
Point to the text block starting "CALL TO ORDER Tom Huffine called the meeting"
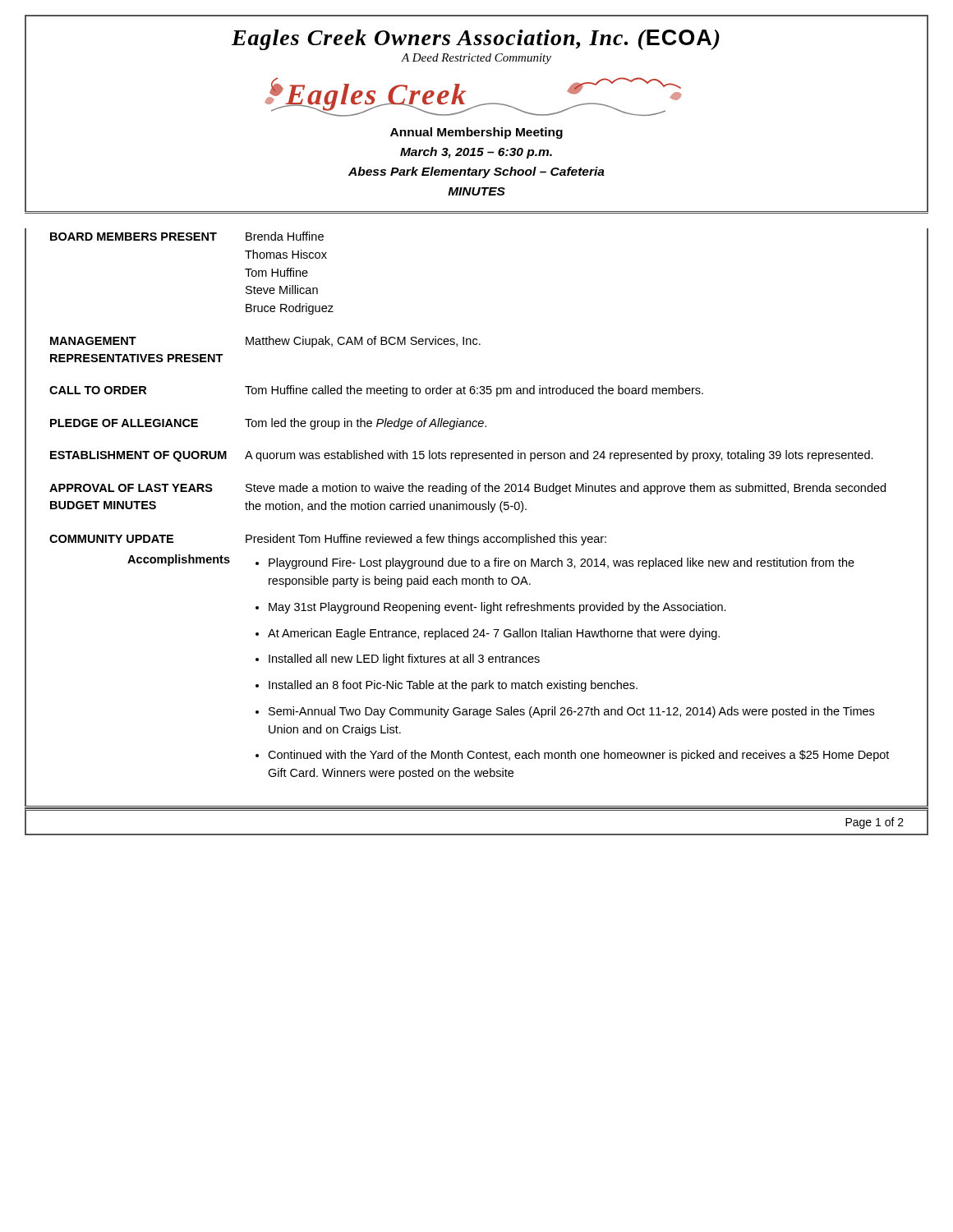pos(476,391)
